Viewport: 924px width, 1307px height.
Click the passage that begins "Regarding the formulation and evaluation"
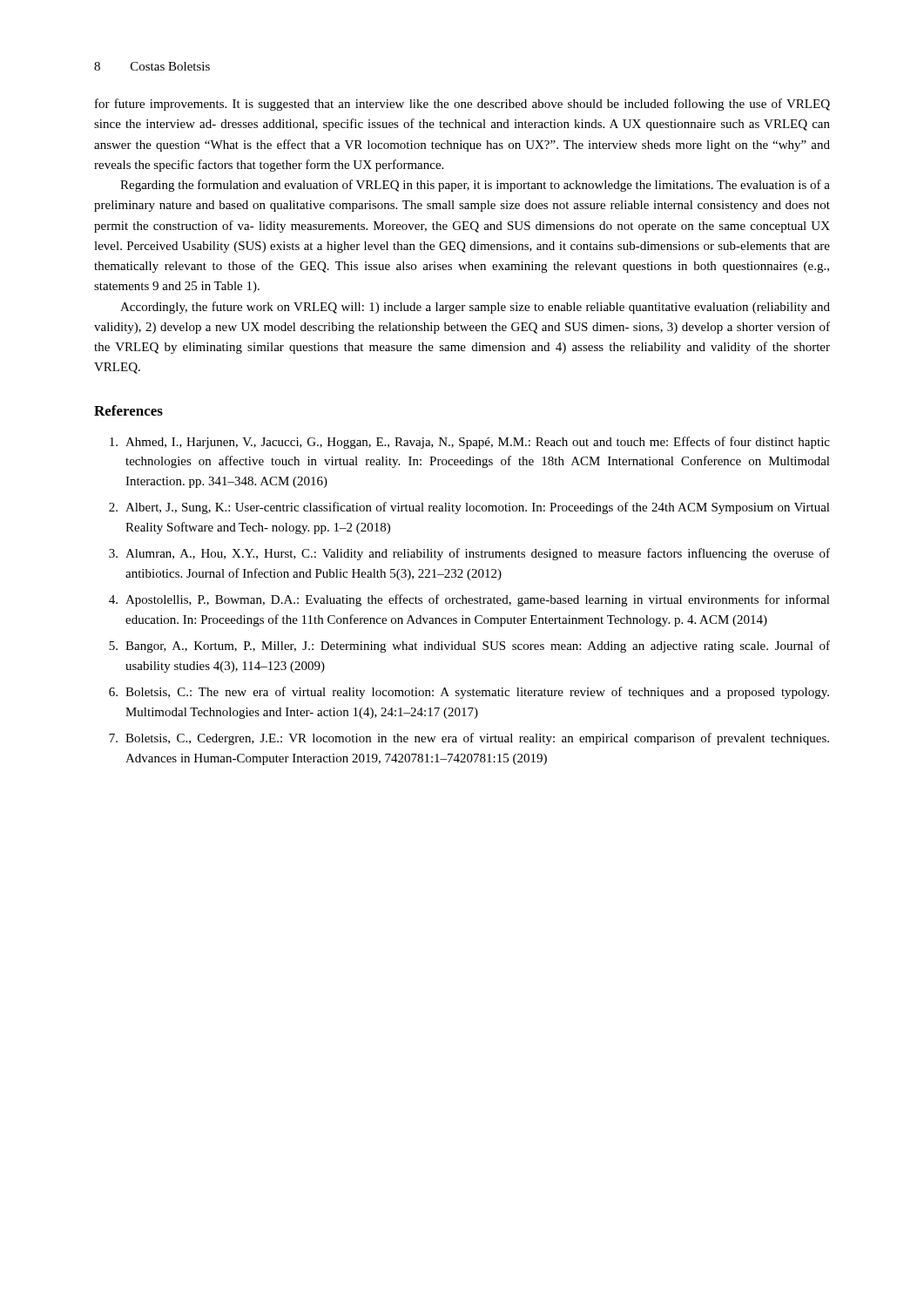[462, 236]
